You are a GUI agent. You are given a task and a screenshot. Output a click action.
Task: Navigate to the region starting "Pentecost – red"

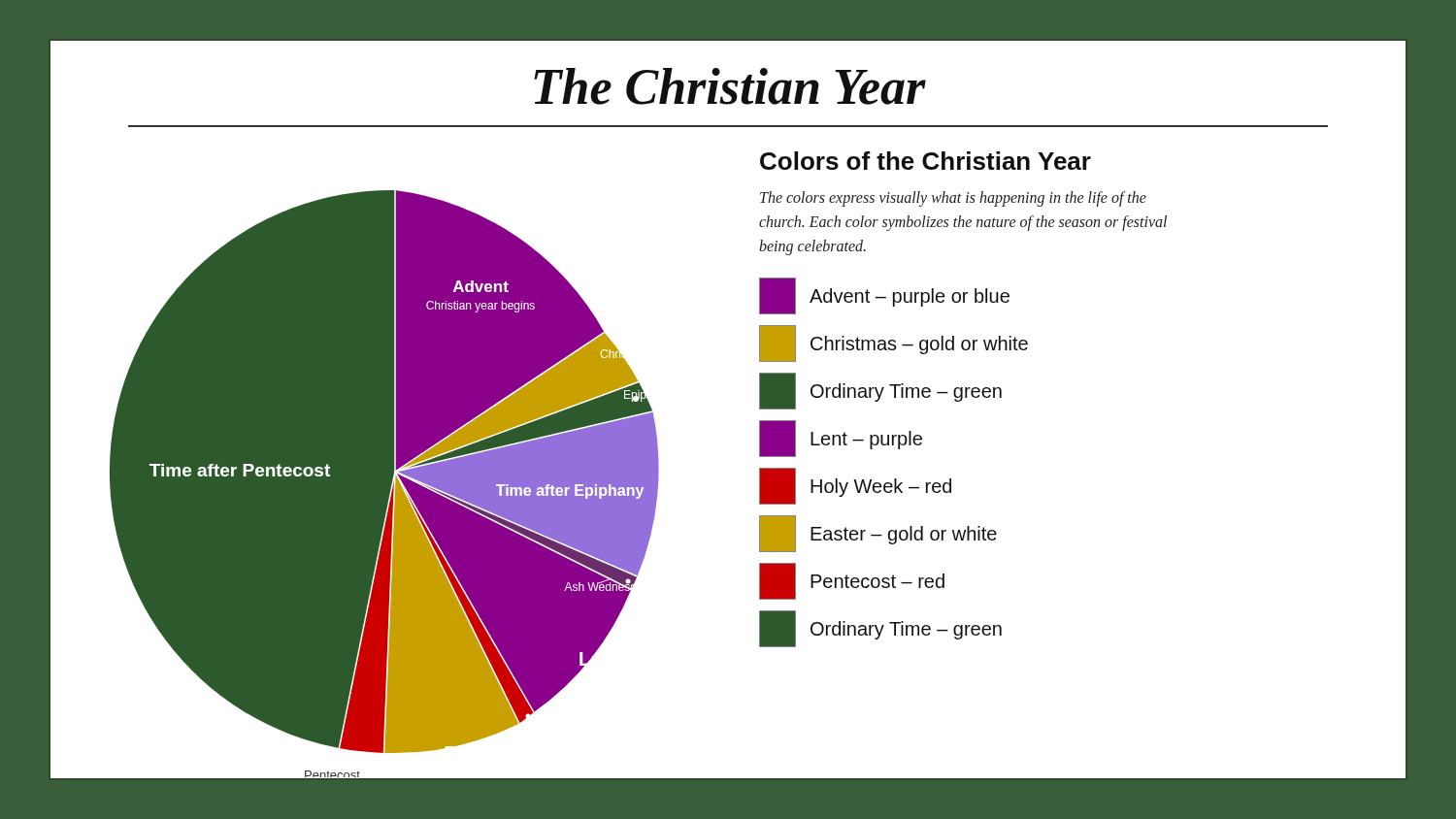(852, 582)
